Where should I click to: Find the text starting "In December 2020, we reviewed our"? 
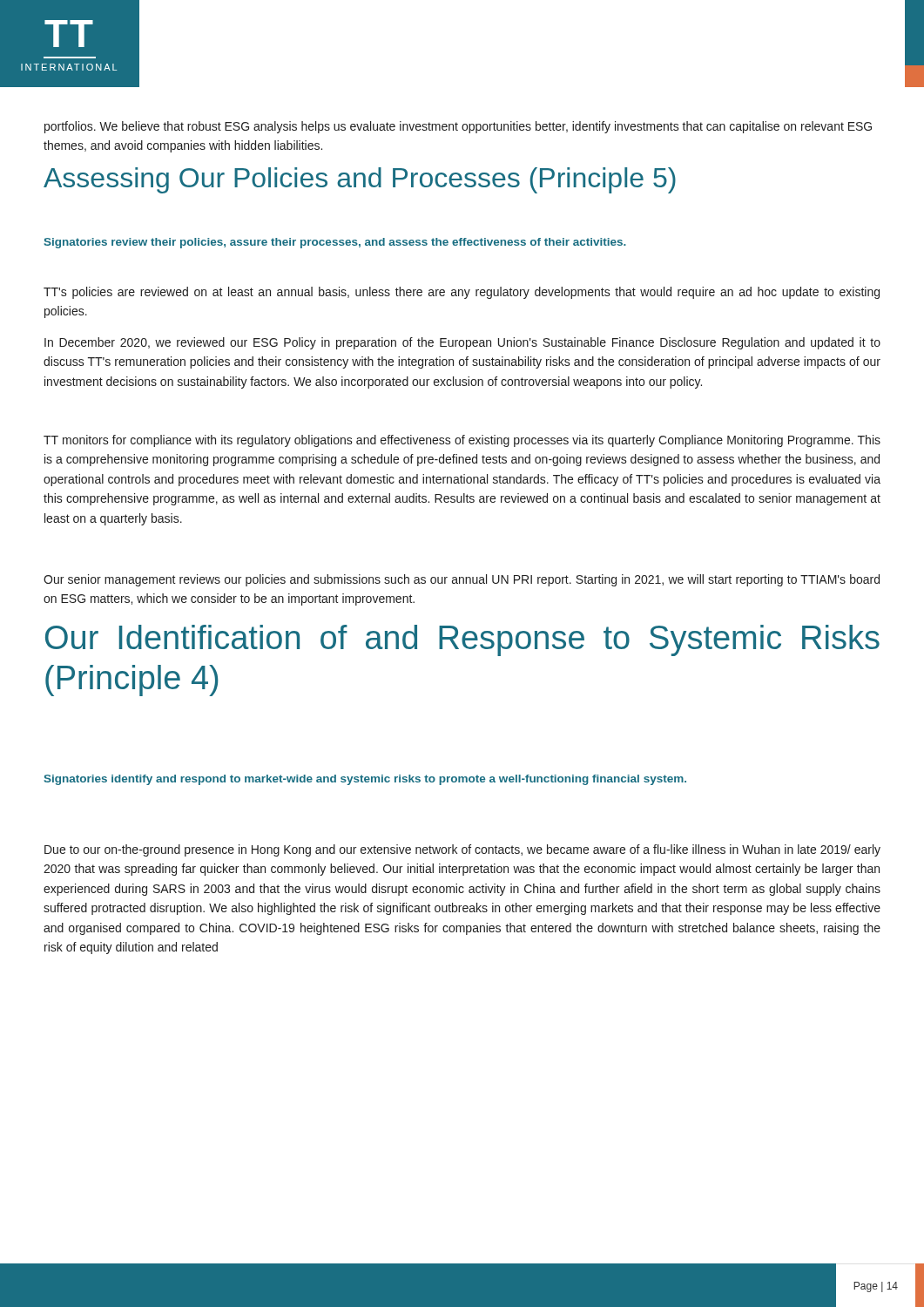point(462,362)
